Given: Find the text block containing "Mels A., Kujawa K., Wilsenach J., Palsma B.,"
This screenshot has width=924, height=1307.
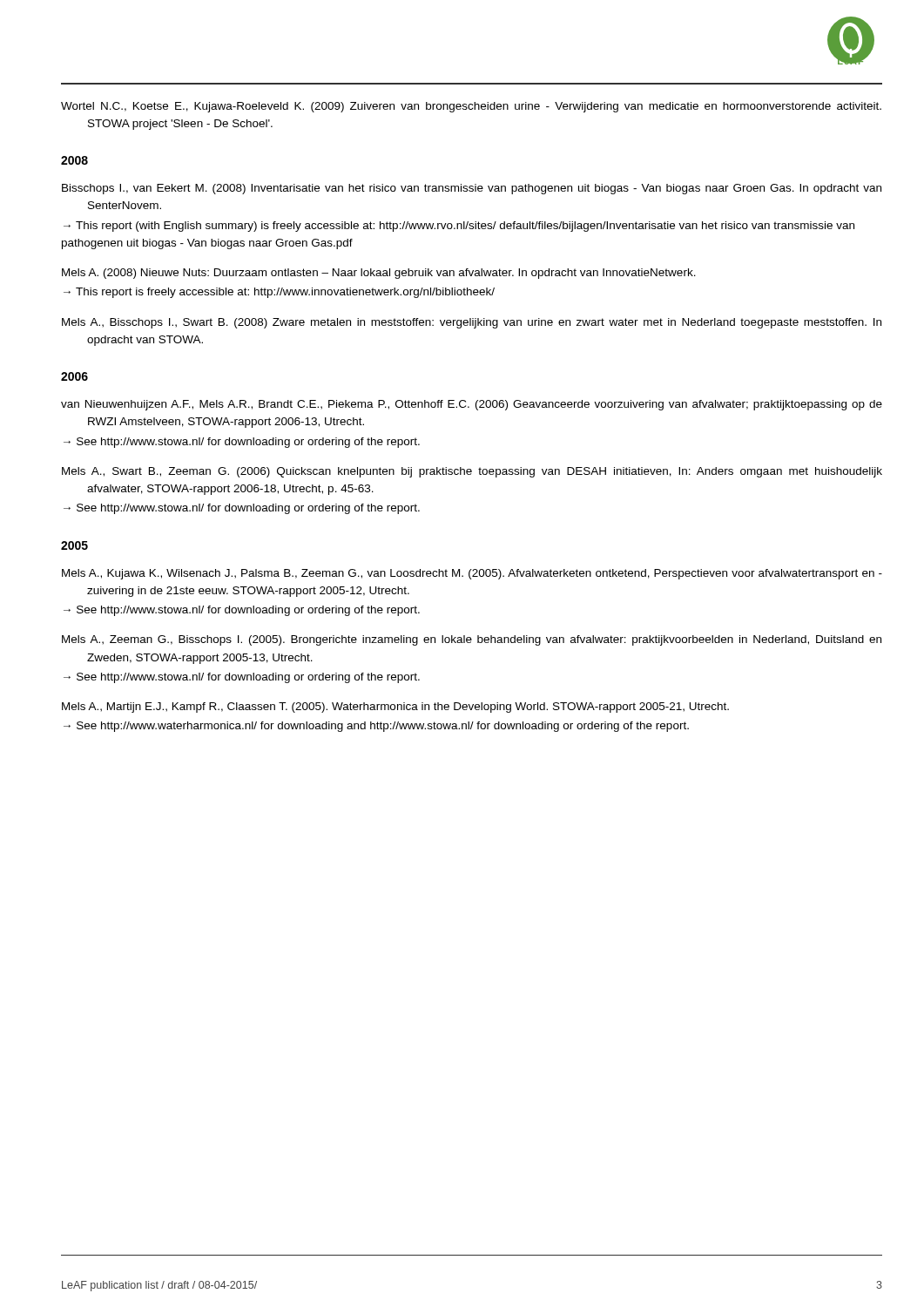Looking at the screenshot, I should point(472,582).
